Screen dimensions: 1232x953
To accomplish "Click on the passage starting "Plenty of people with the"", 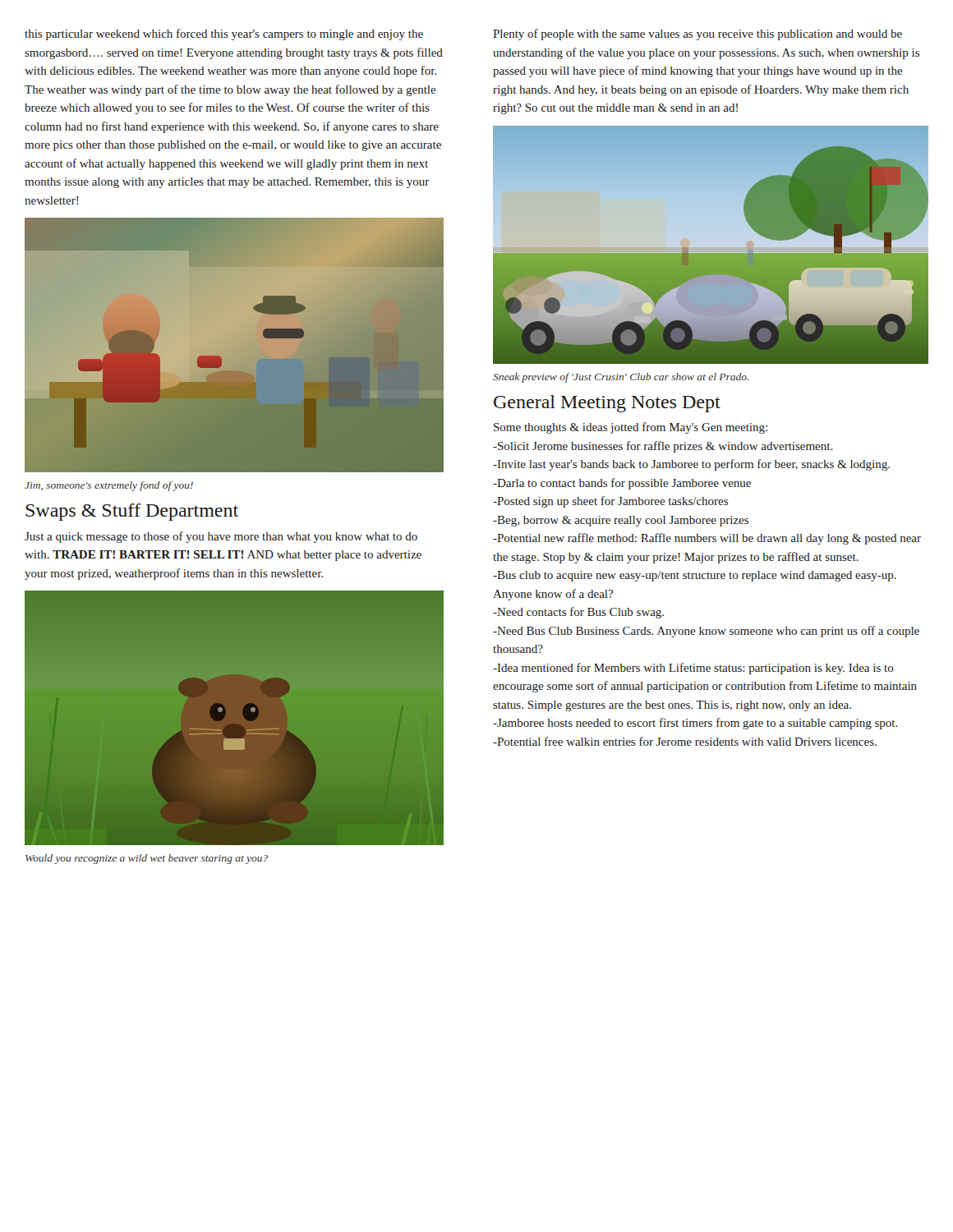I will point(706,71).
